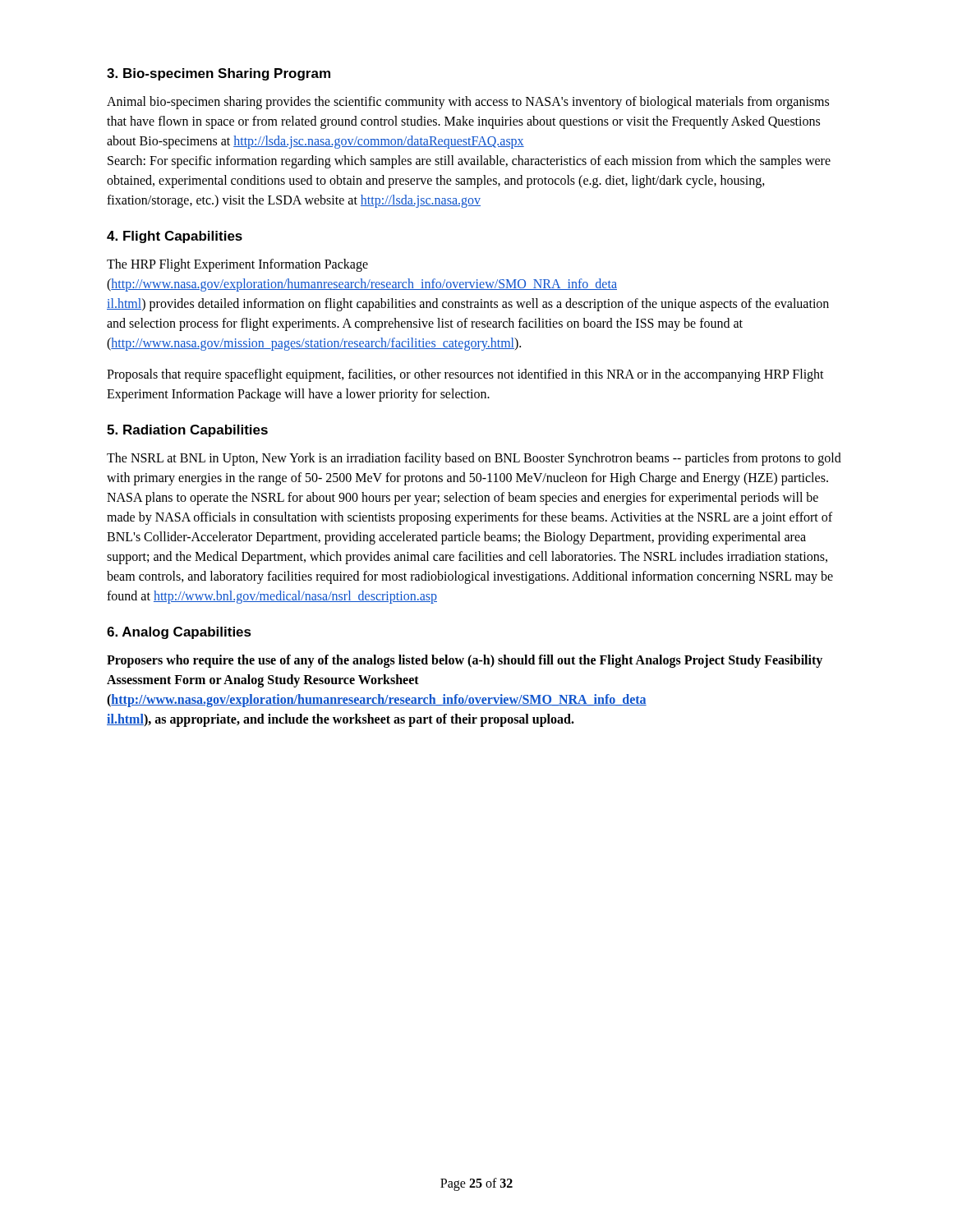The width and height of the screenshot is (953, 1232).
Task: Click on the section header that says "5. Radiation Capabilities"
Action: [x=188, y=430]
